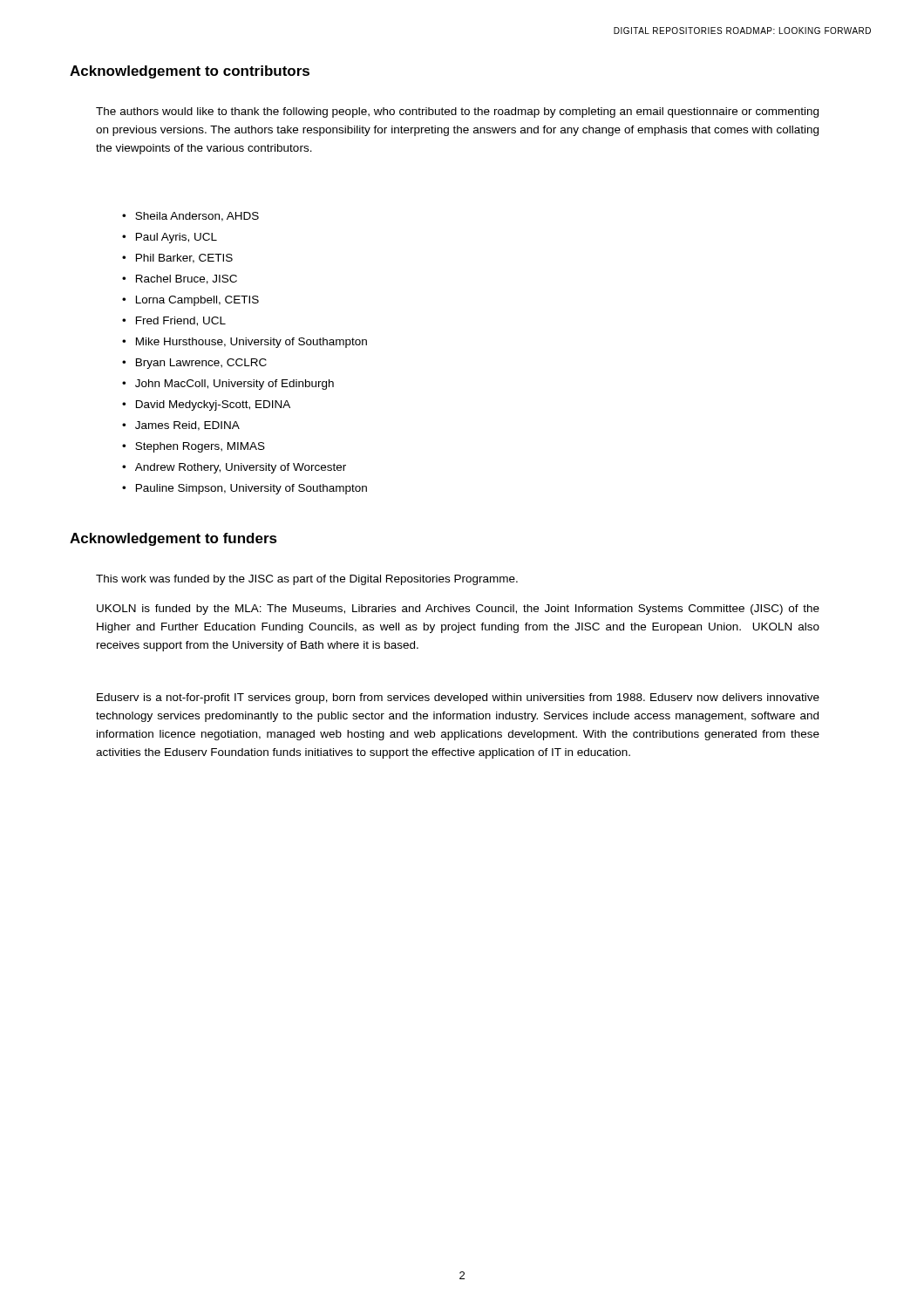Point to the element starting "This work was funded by"
The width and height of the screenshot is (924, 1308).
307,579
